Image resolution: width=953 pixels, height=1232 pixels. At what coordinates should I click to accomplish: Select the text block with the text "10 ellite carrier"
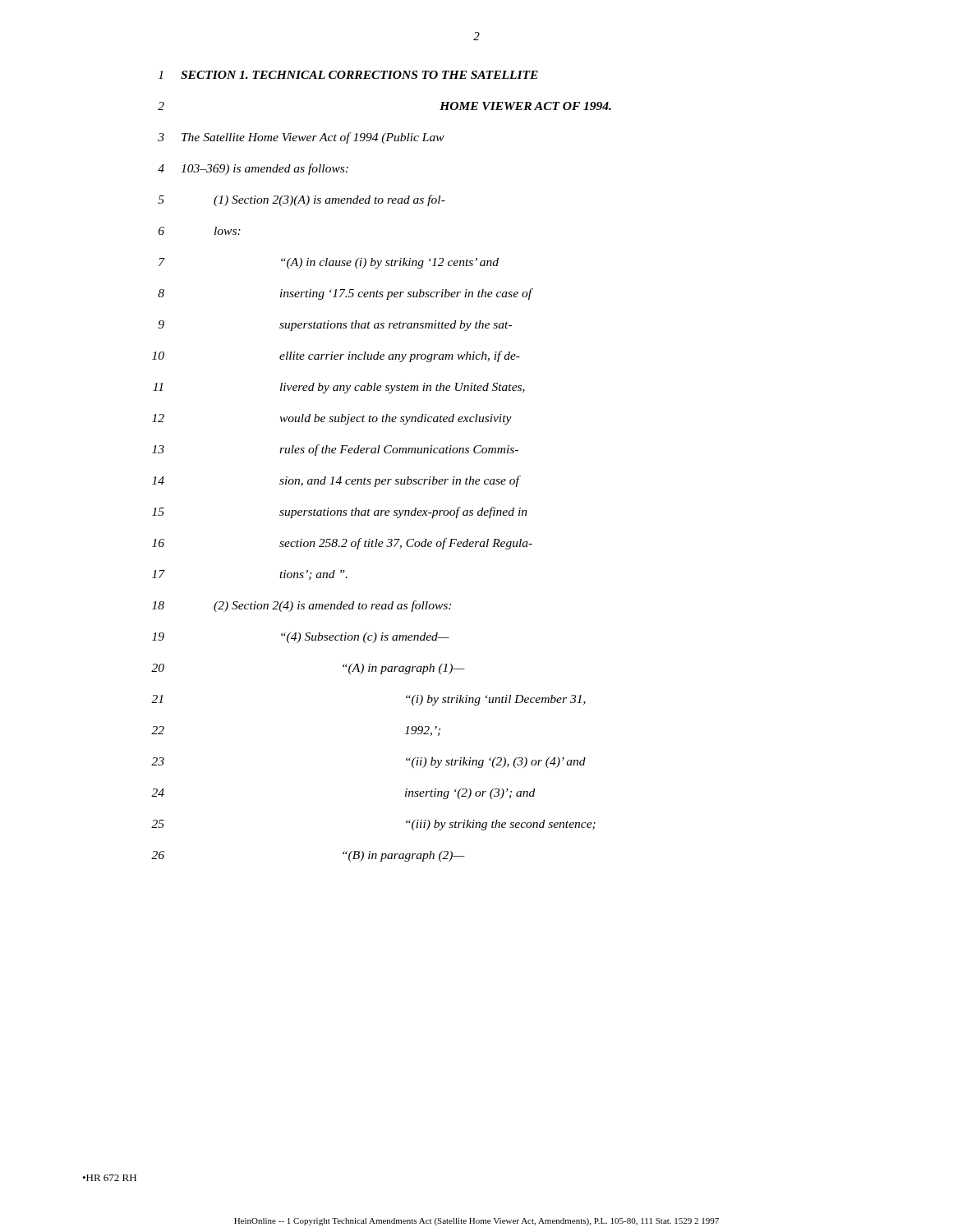point(496,356)
